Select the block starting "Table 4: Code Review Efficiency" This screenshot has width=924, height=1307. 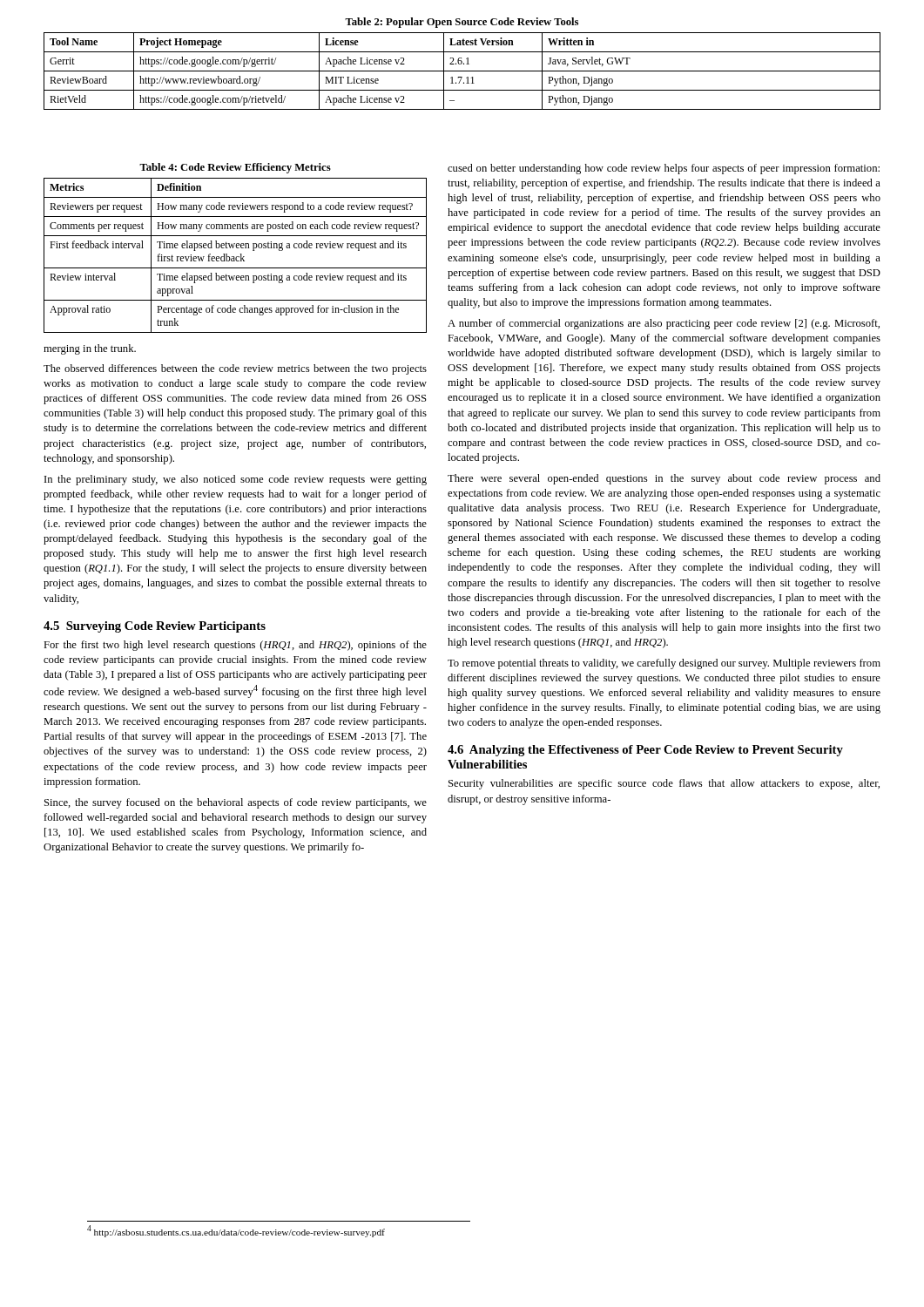(235, 167)
